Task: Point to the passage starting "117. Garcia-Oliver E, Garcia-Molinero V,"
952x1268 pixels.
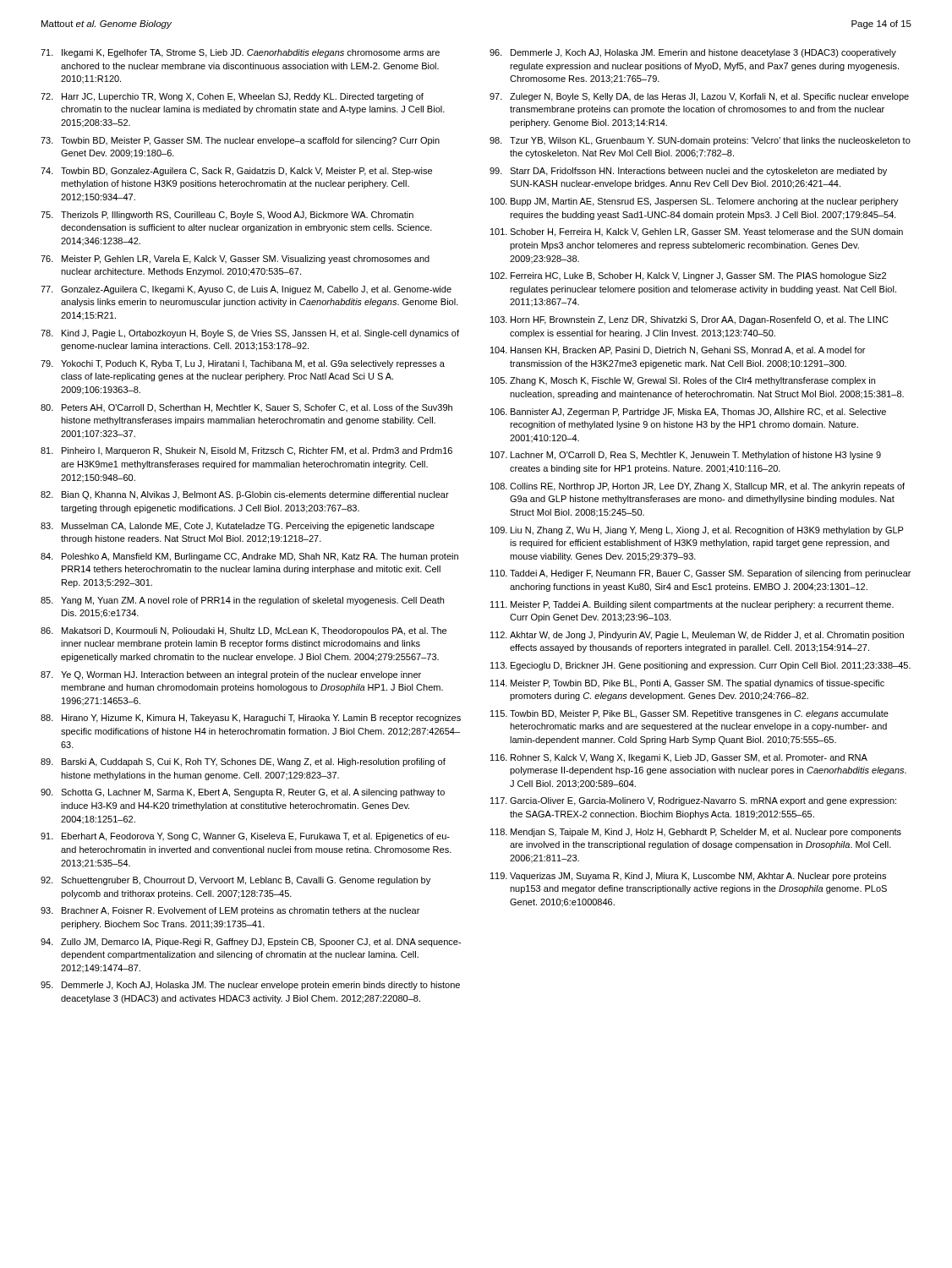Action: (x=700, y=808)
